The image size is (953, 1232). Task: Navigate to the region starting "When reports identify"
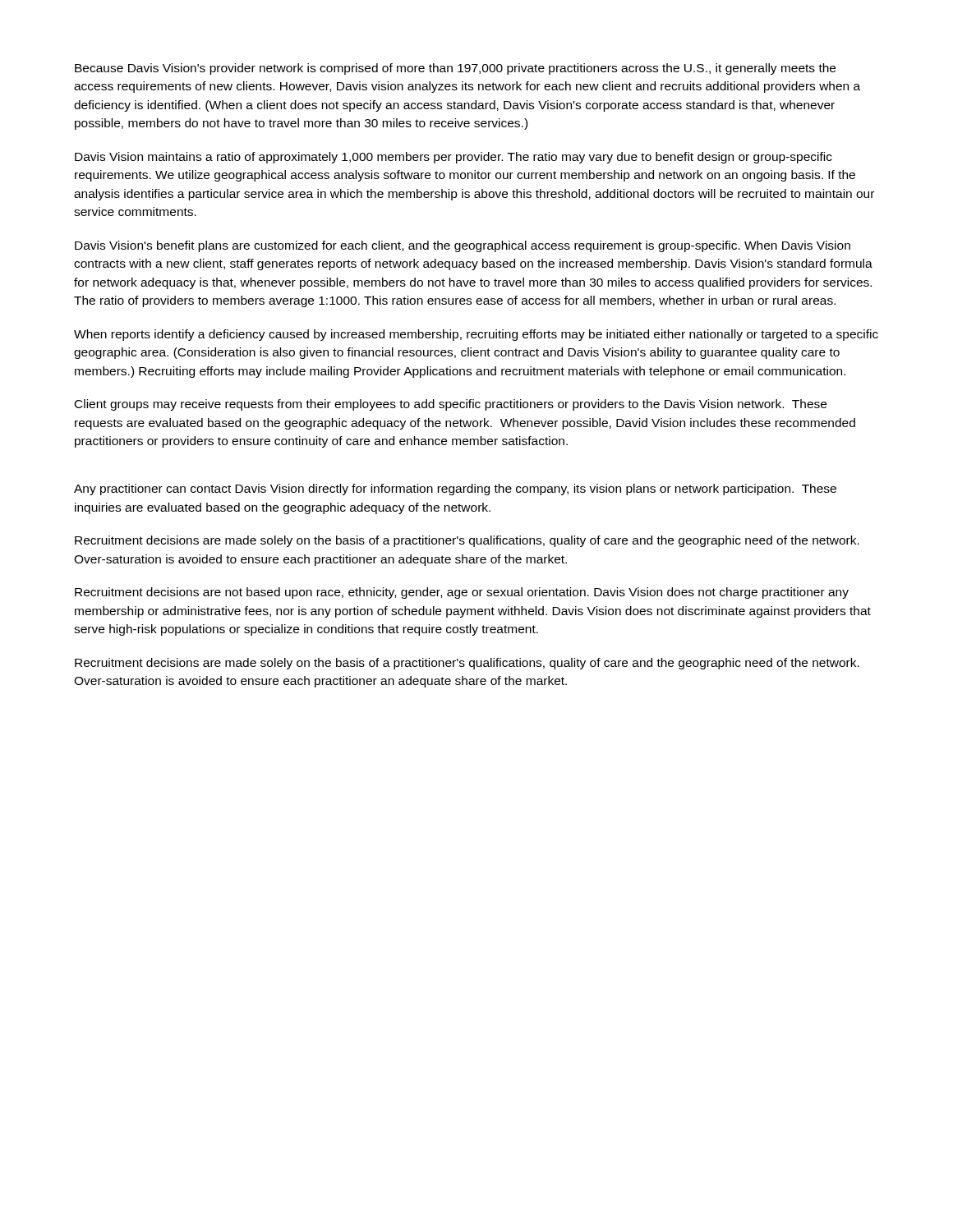click(476, 352)
